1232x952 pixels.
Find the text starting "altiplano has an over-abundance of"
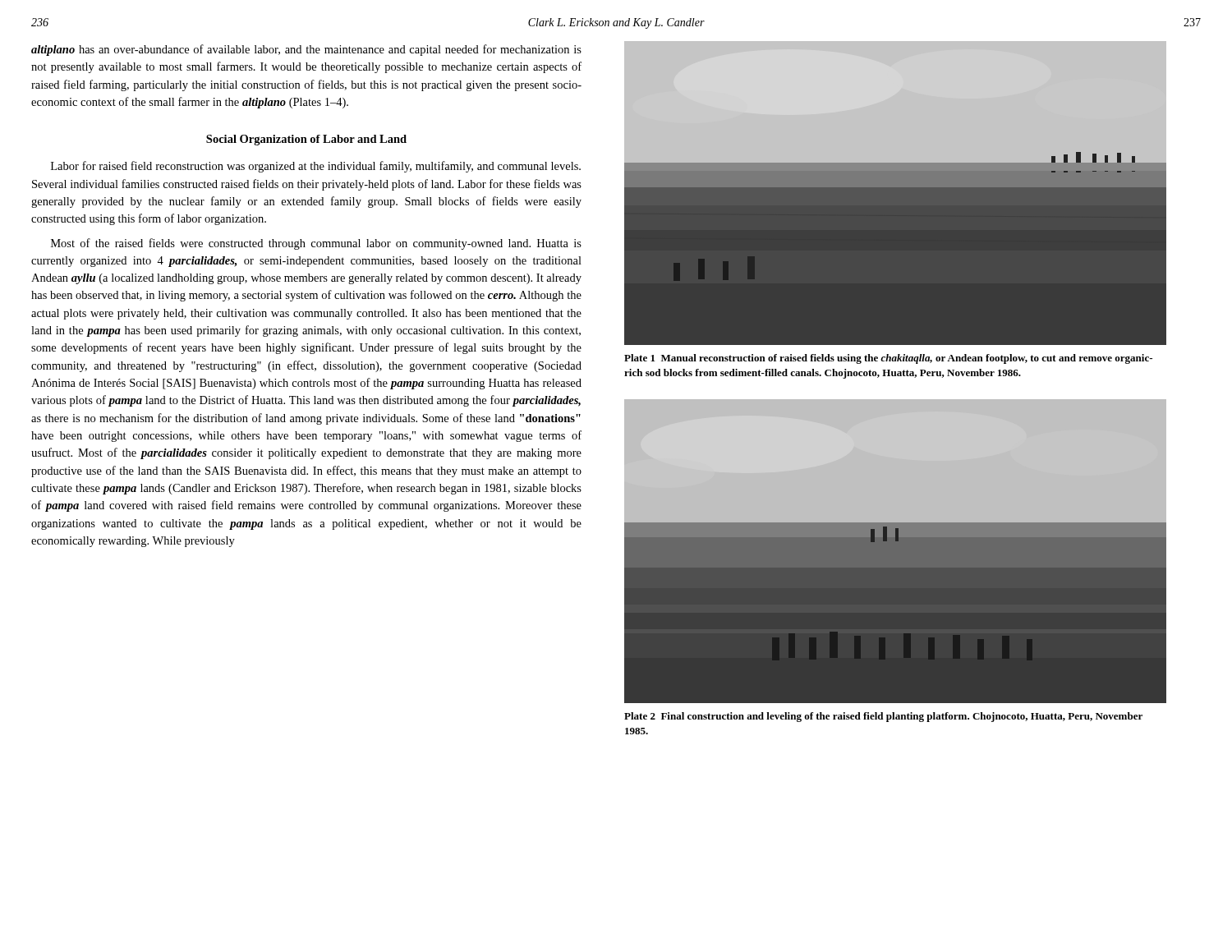pos(306,76)
